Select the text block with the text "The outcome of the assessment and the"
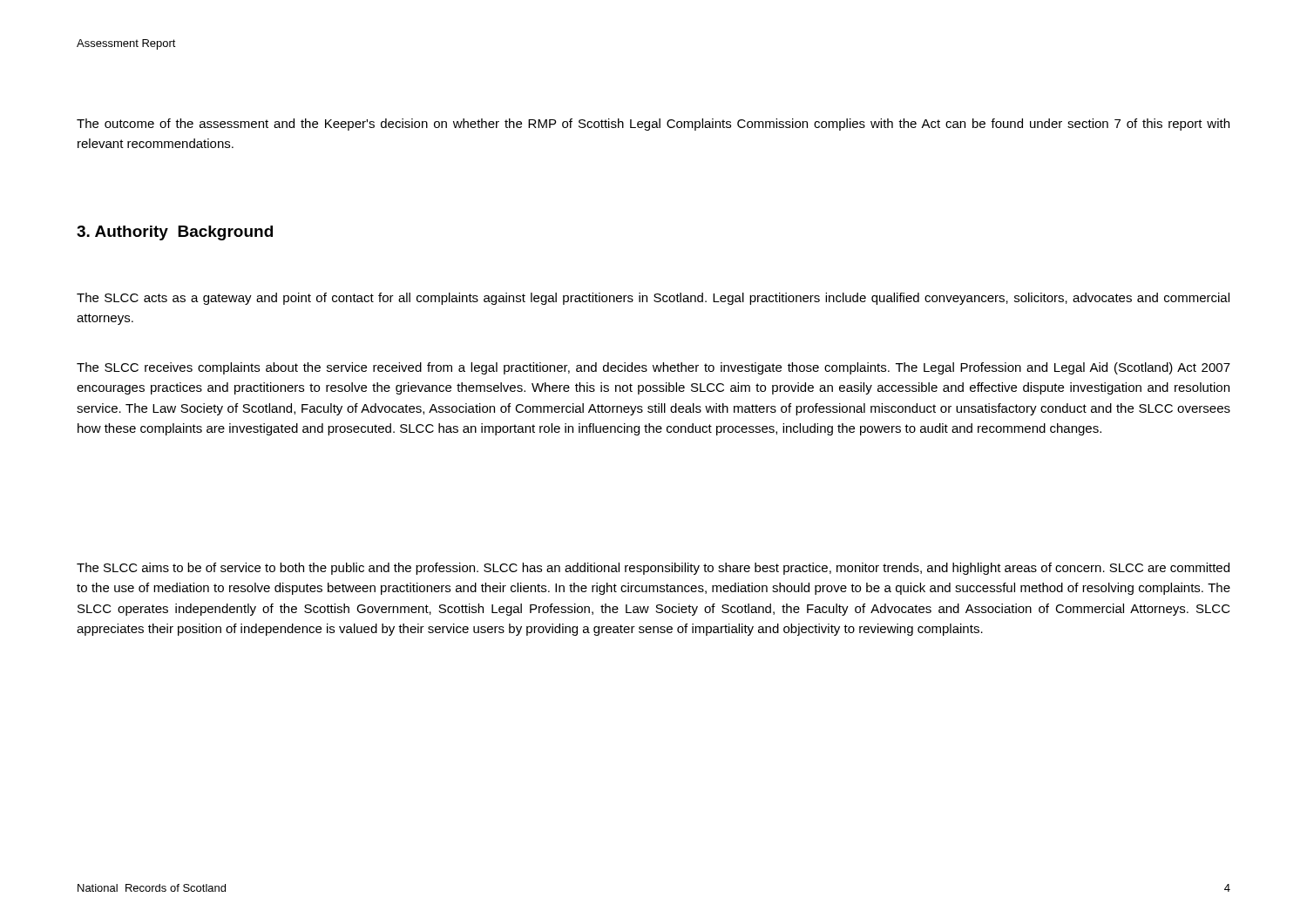 [654, 133]
